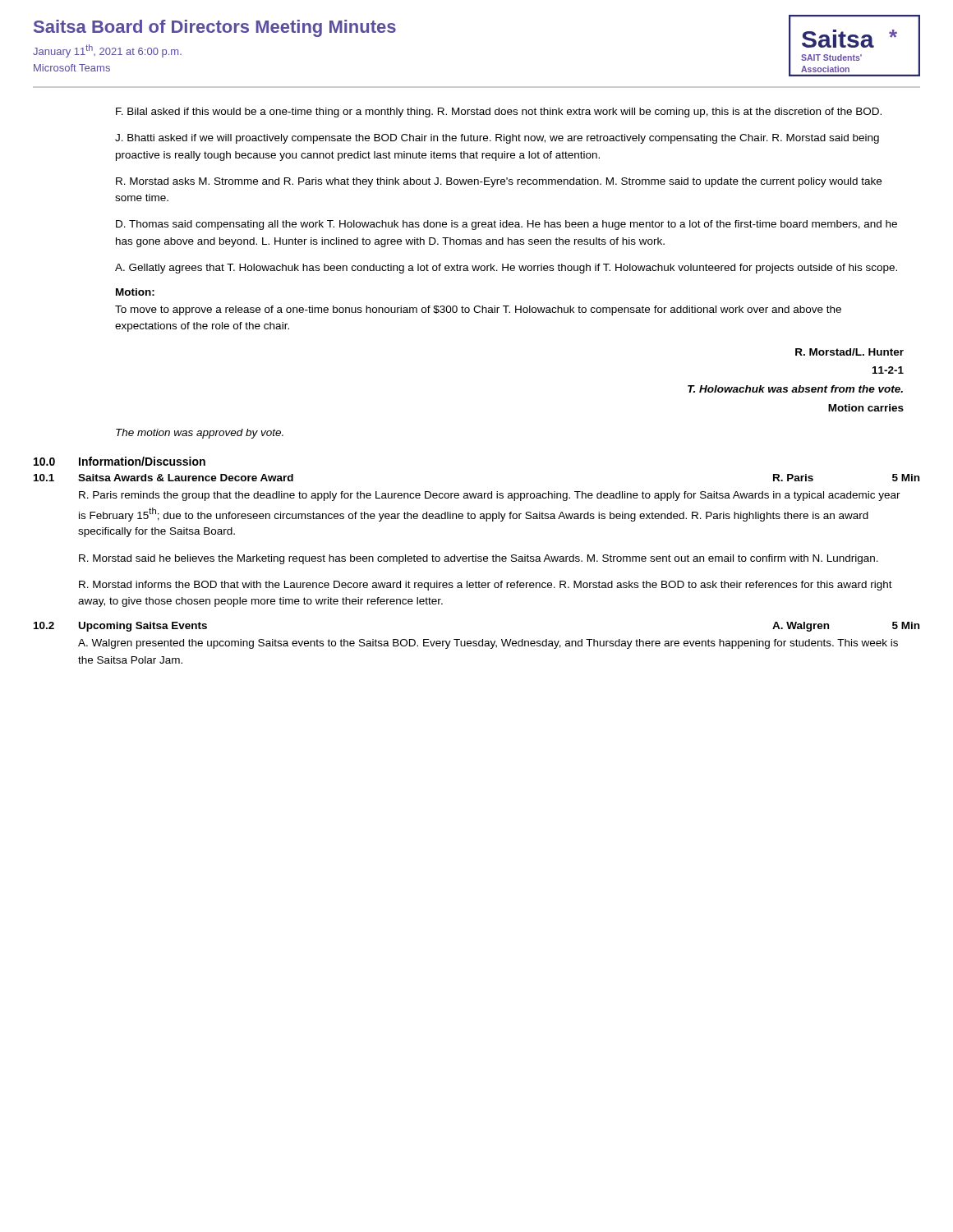The height and width of the screenshot is (1232, 953).
Task: Find the block on this page that starts "J. Bhatti asked"
Action: [497, 146]
